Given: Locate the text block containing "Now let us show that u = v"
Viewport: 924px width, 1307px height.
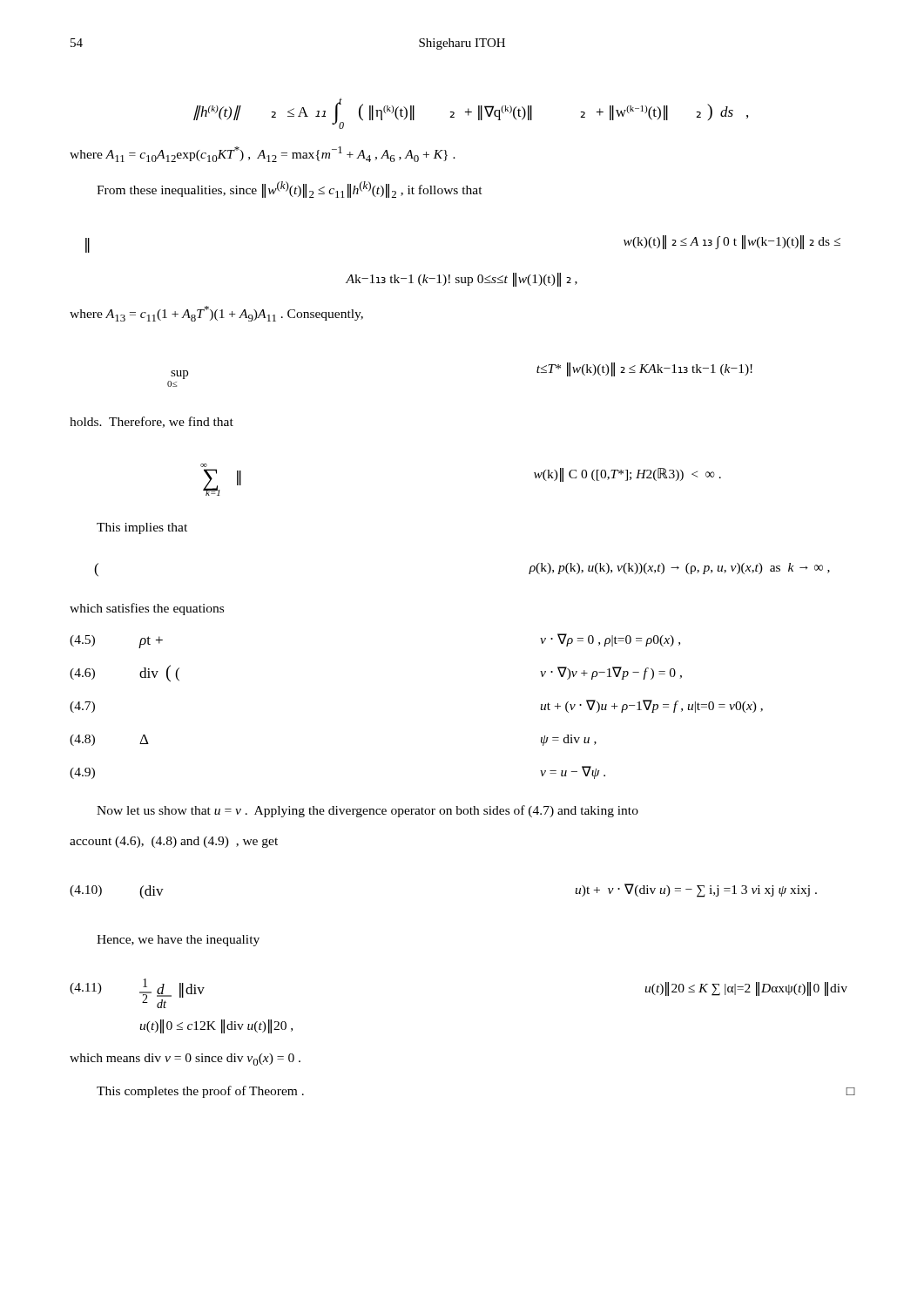Looking at the screenshot, I should tap(367, 810).
